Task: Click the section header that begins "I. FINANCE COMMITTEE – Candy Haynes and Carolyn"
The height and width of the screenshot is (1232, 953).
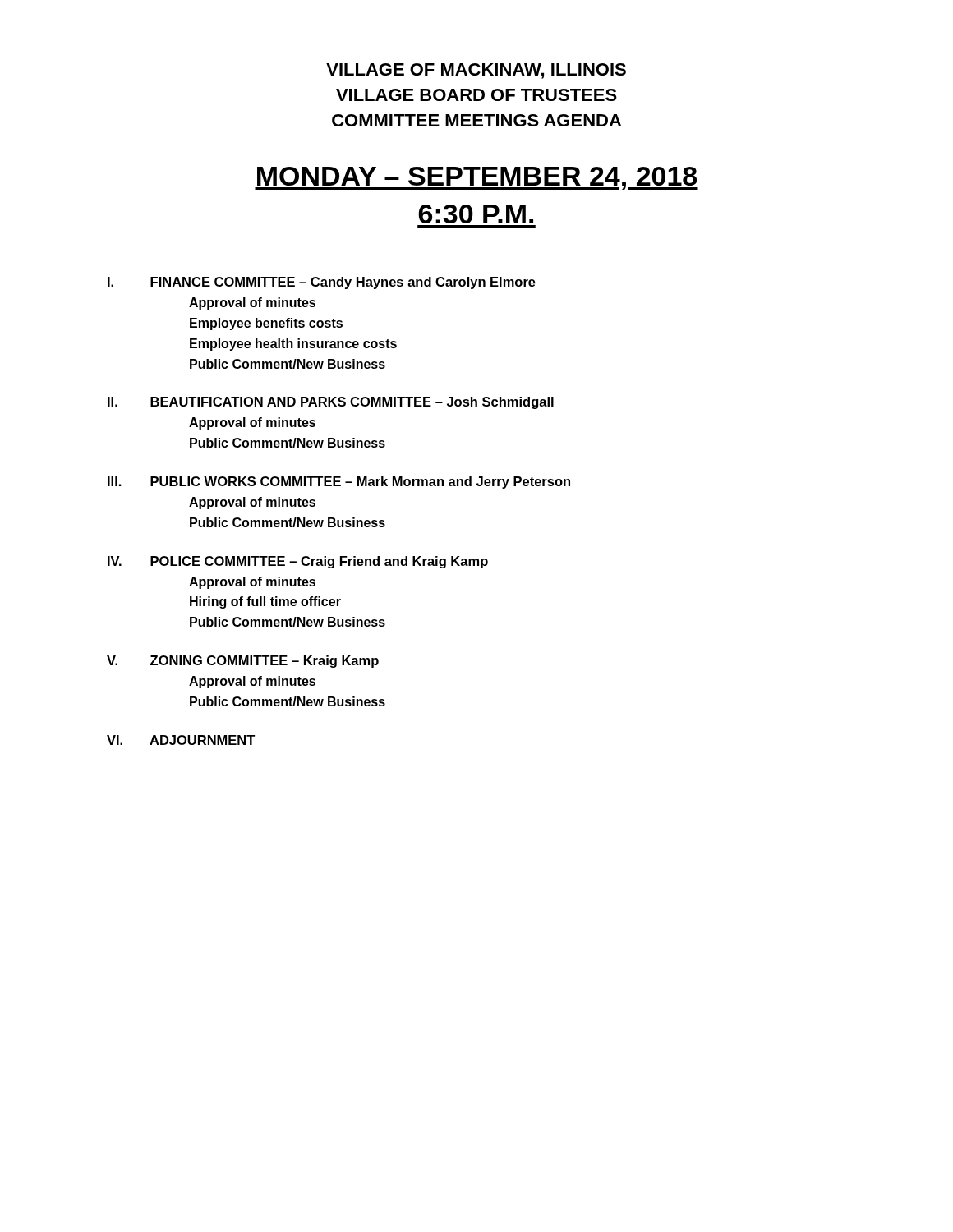Action: (321, 282)
